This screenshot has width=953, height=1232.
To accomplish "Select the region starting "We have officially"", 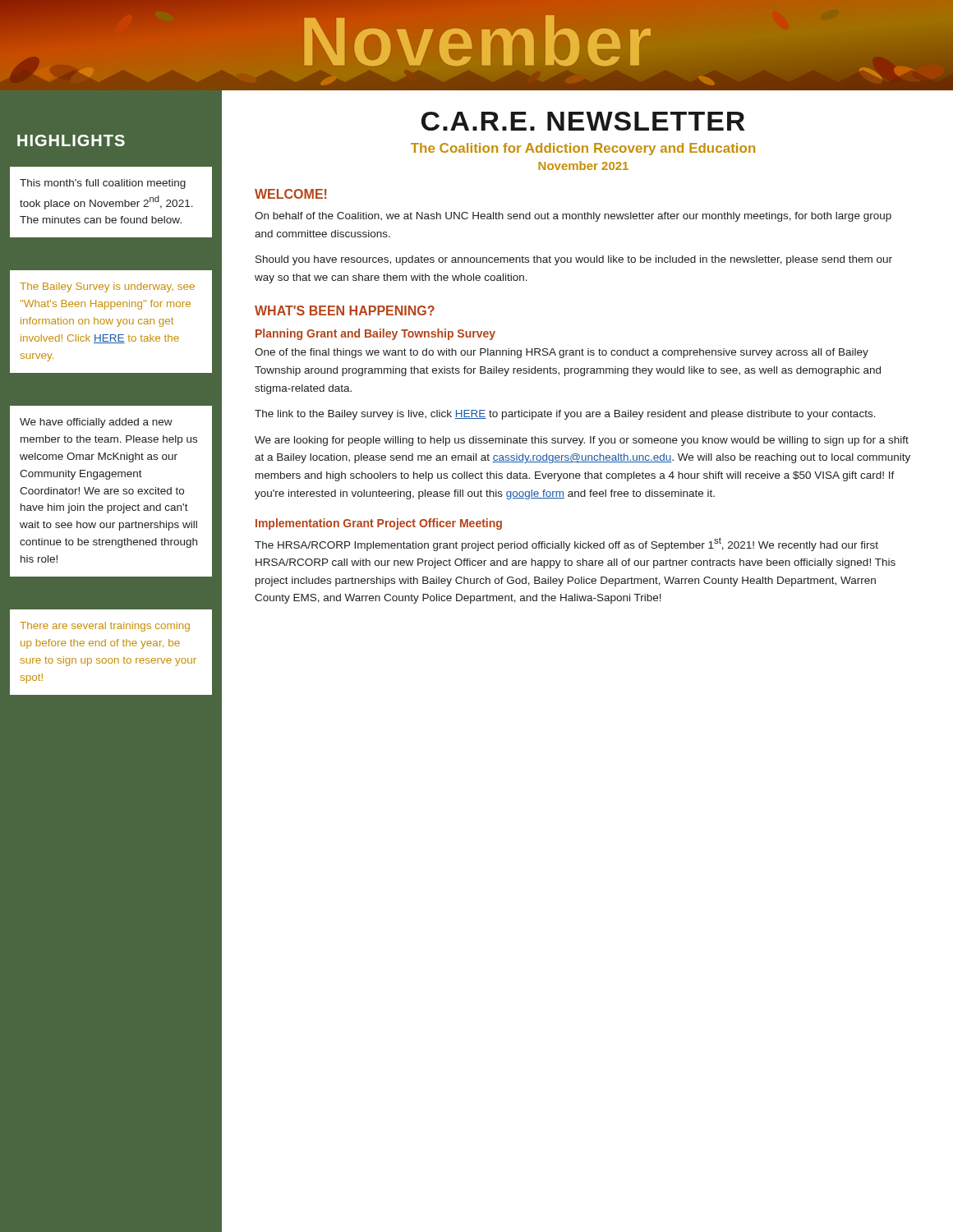I will 109,490.
